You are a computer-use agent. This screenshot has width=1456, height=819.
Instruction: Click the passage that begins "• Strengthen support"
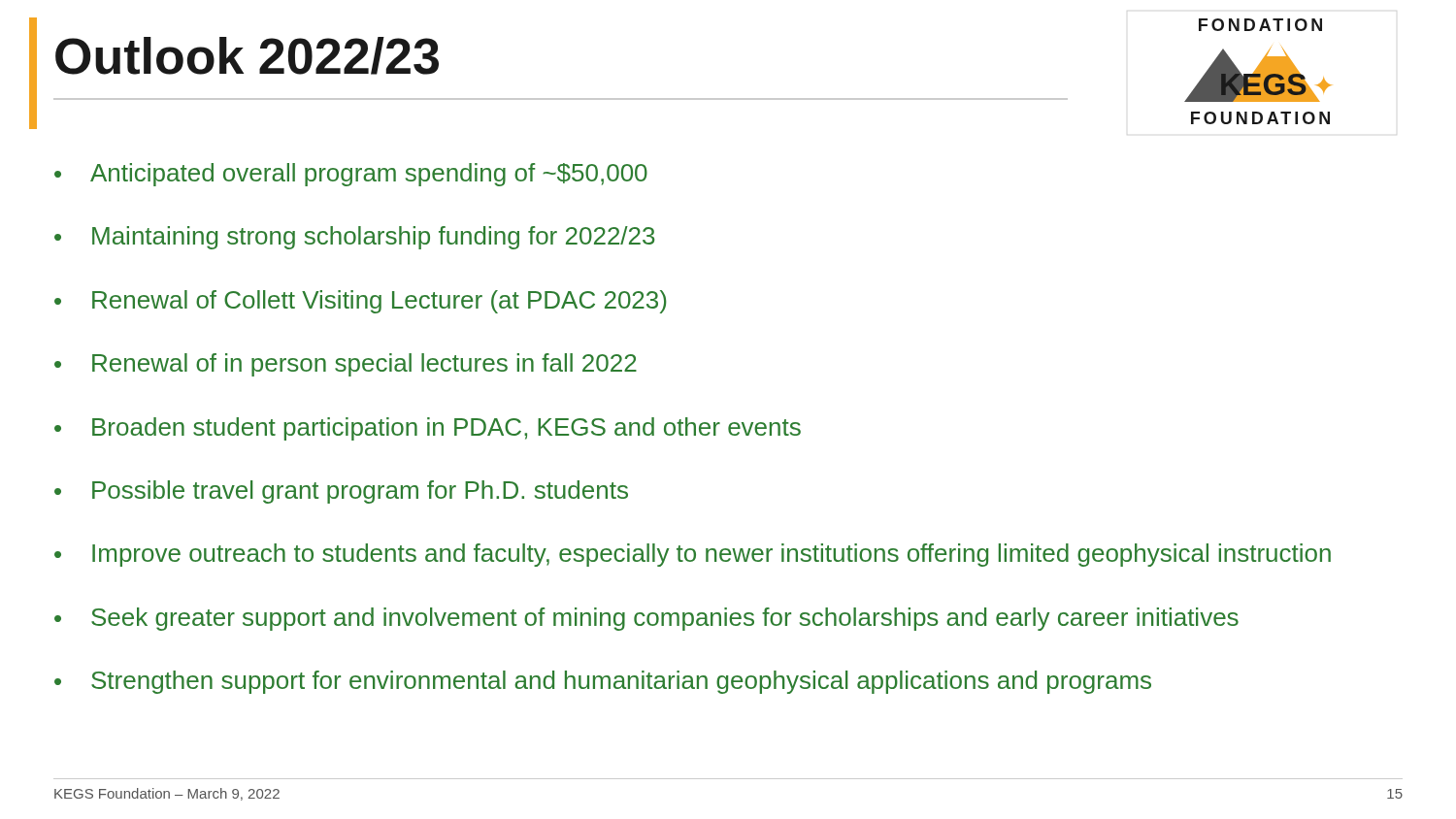(728, 681)
